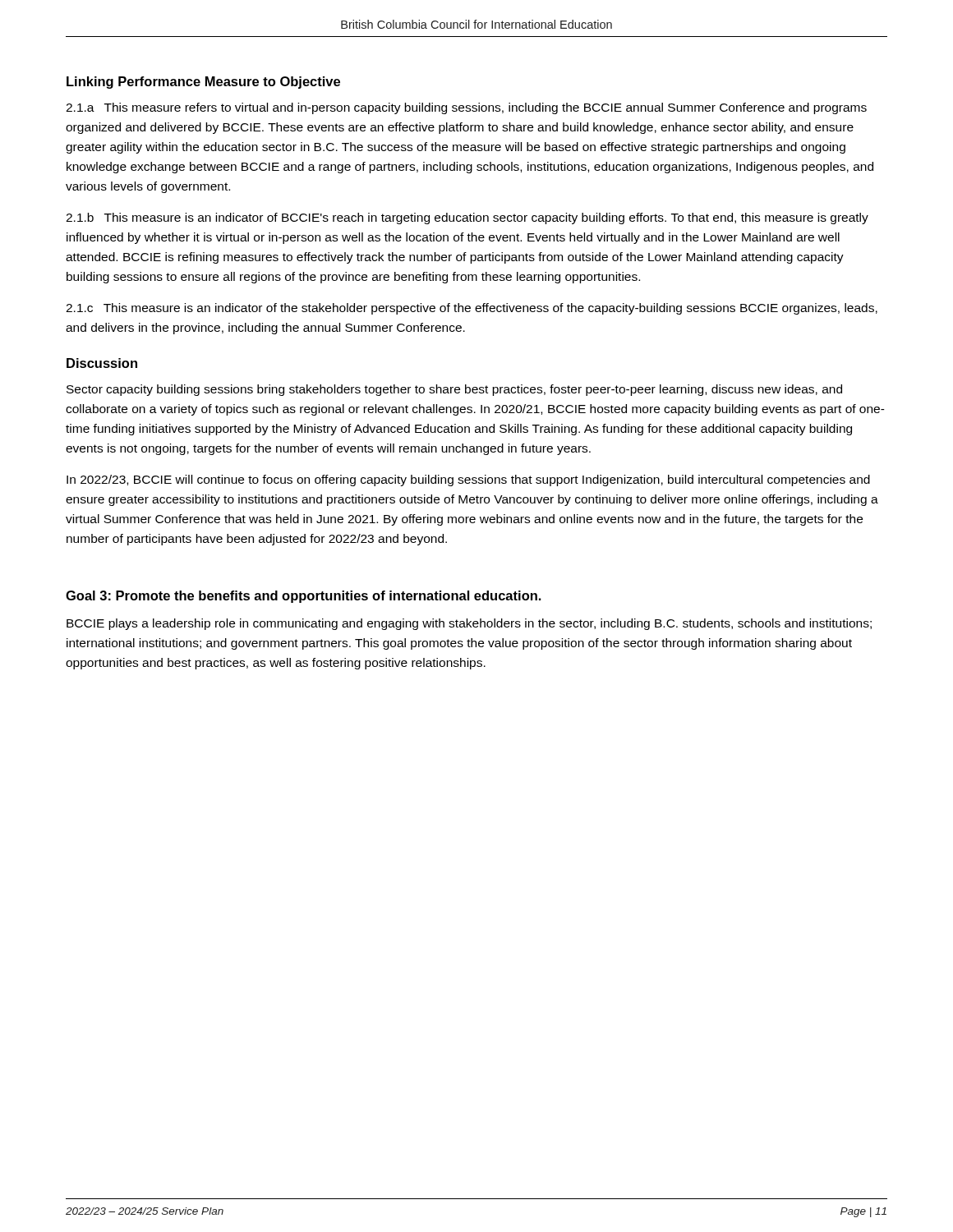Navigate to the element starting "1.b This measure is an indicator of"

pyautogui.click(x=467, y=247)
